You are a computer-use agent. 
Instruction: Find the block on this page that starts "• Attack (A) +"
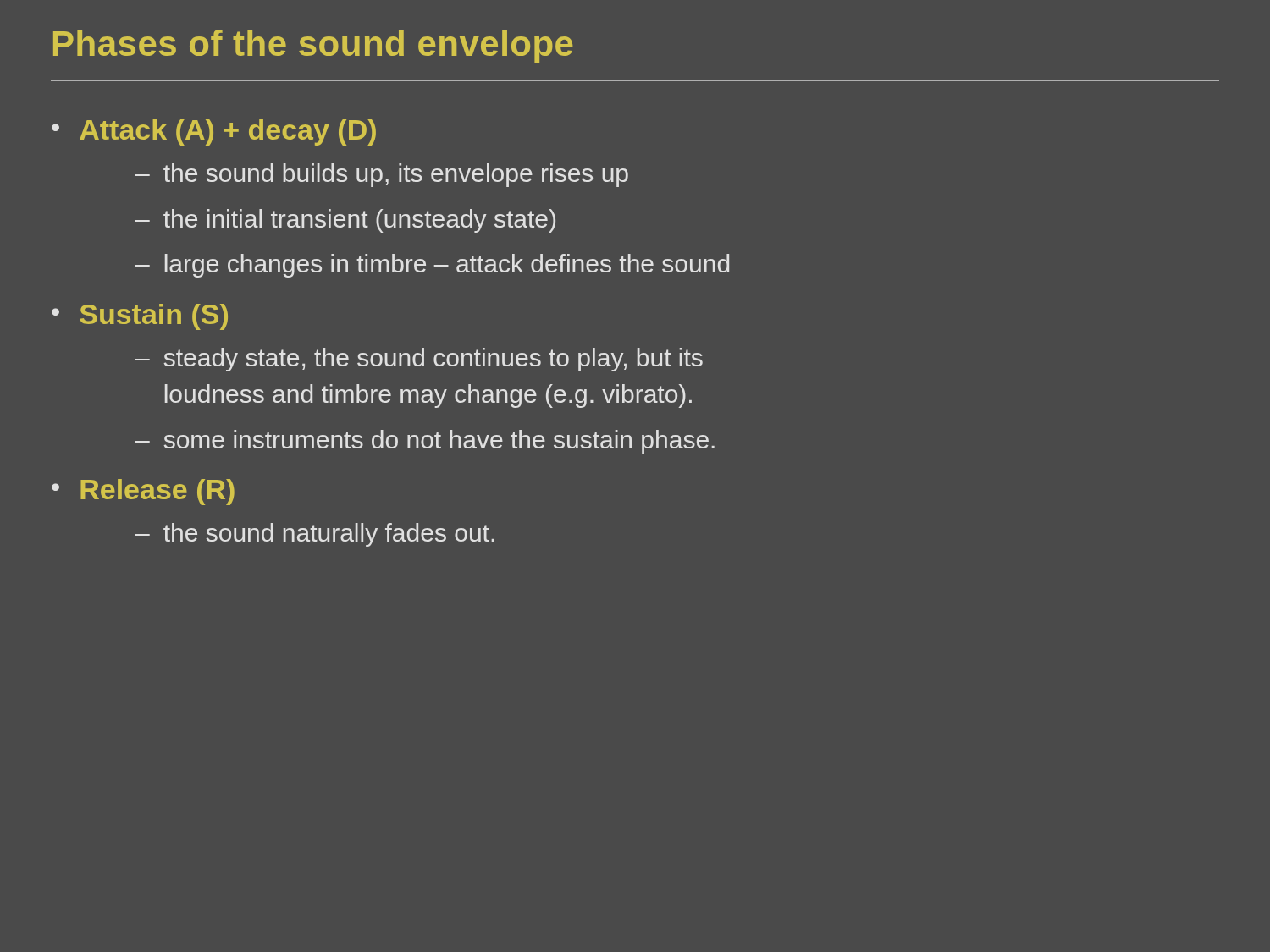[x=214, y=128]
